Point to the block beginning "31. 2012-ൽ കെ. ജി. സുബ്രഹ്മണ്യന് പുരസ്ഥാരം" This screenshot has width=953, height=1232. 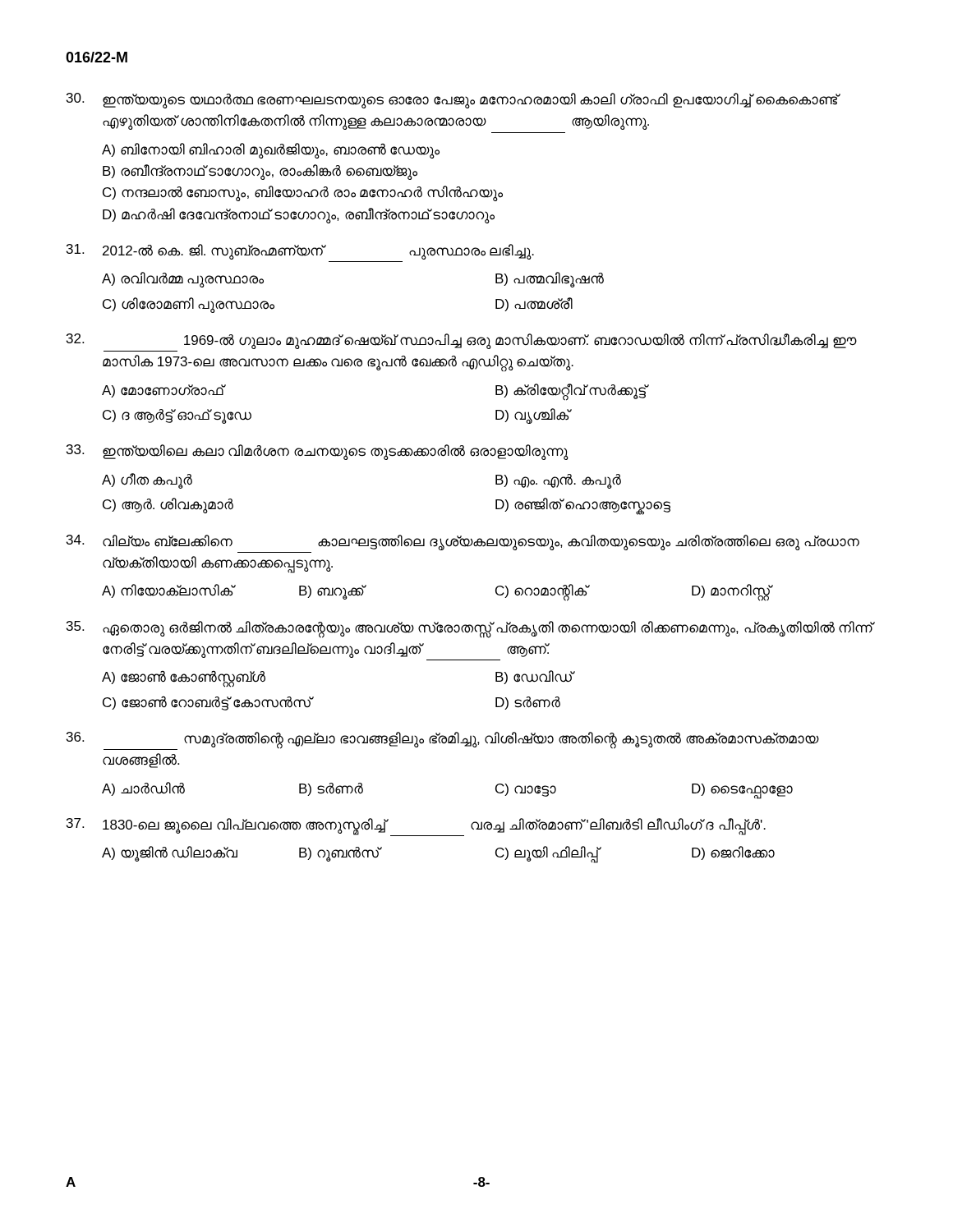pyautogui.click(x=300, y=252)
